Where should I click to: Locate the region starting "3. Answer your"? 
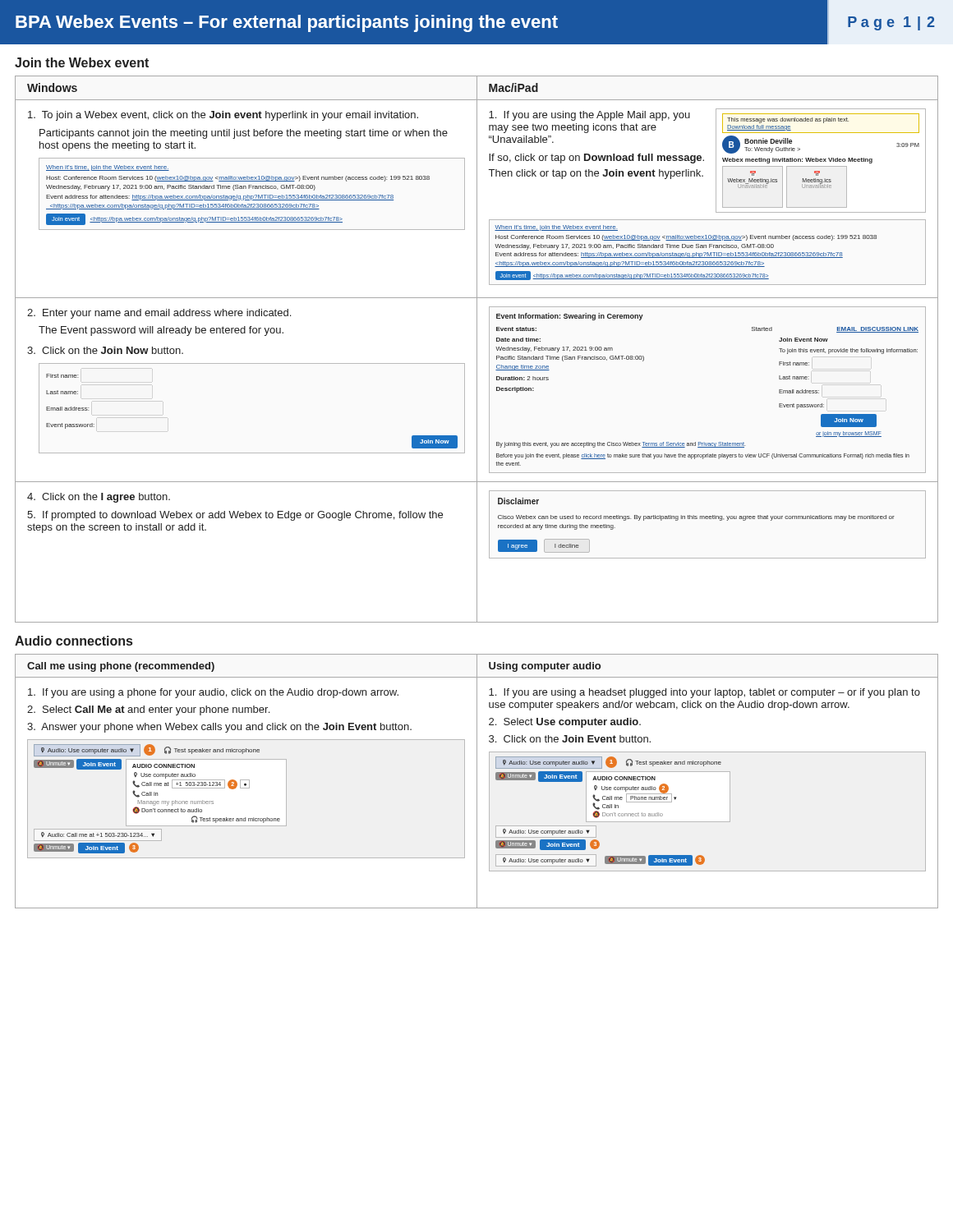pos(220,726)
